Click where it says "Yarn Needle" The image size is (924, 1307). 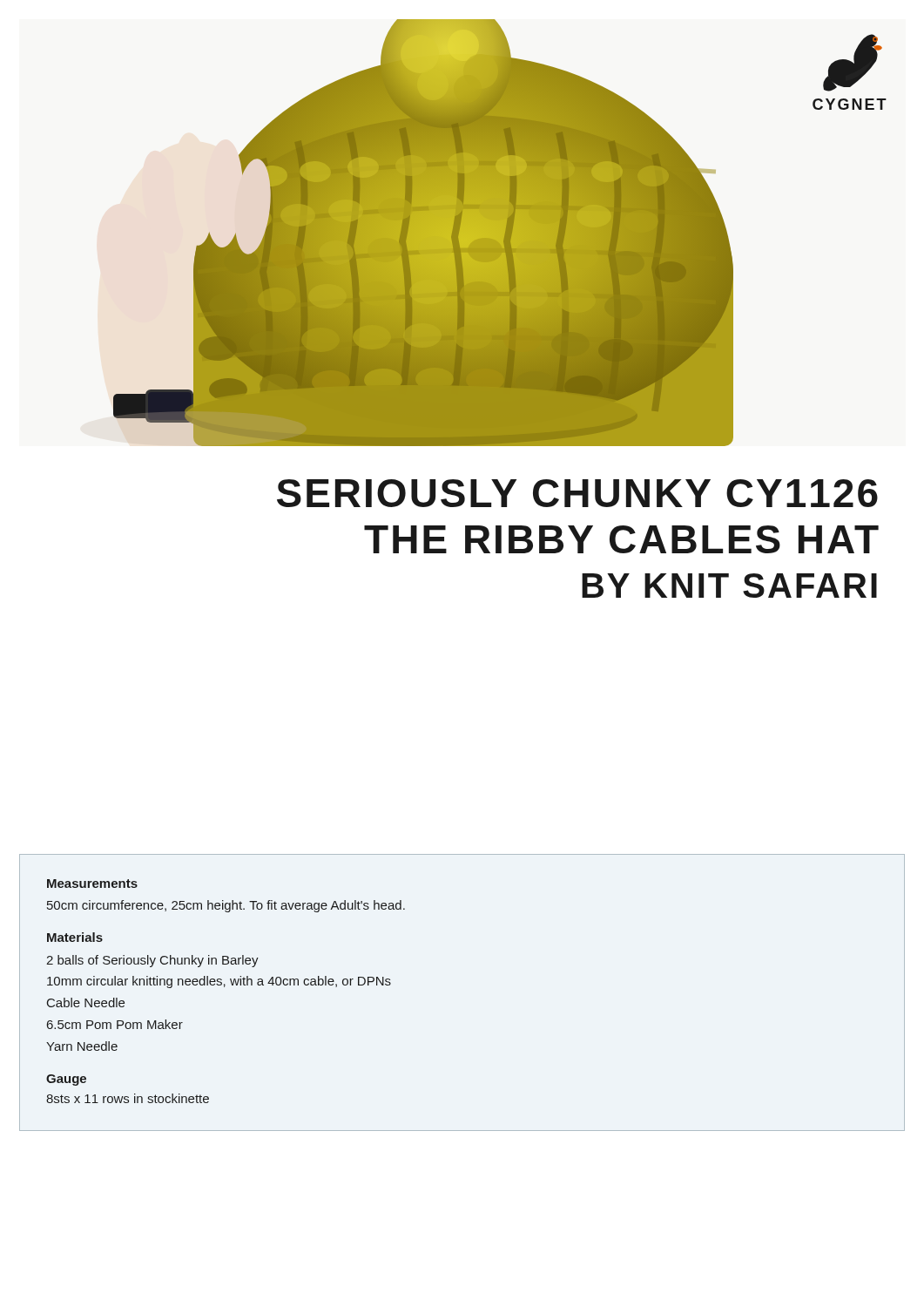pyautogui.click(x=82, y=1046)
